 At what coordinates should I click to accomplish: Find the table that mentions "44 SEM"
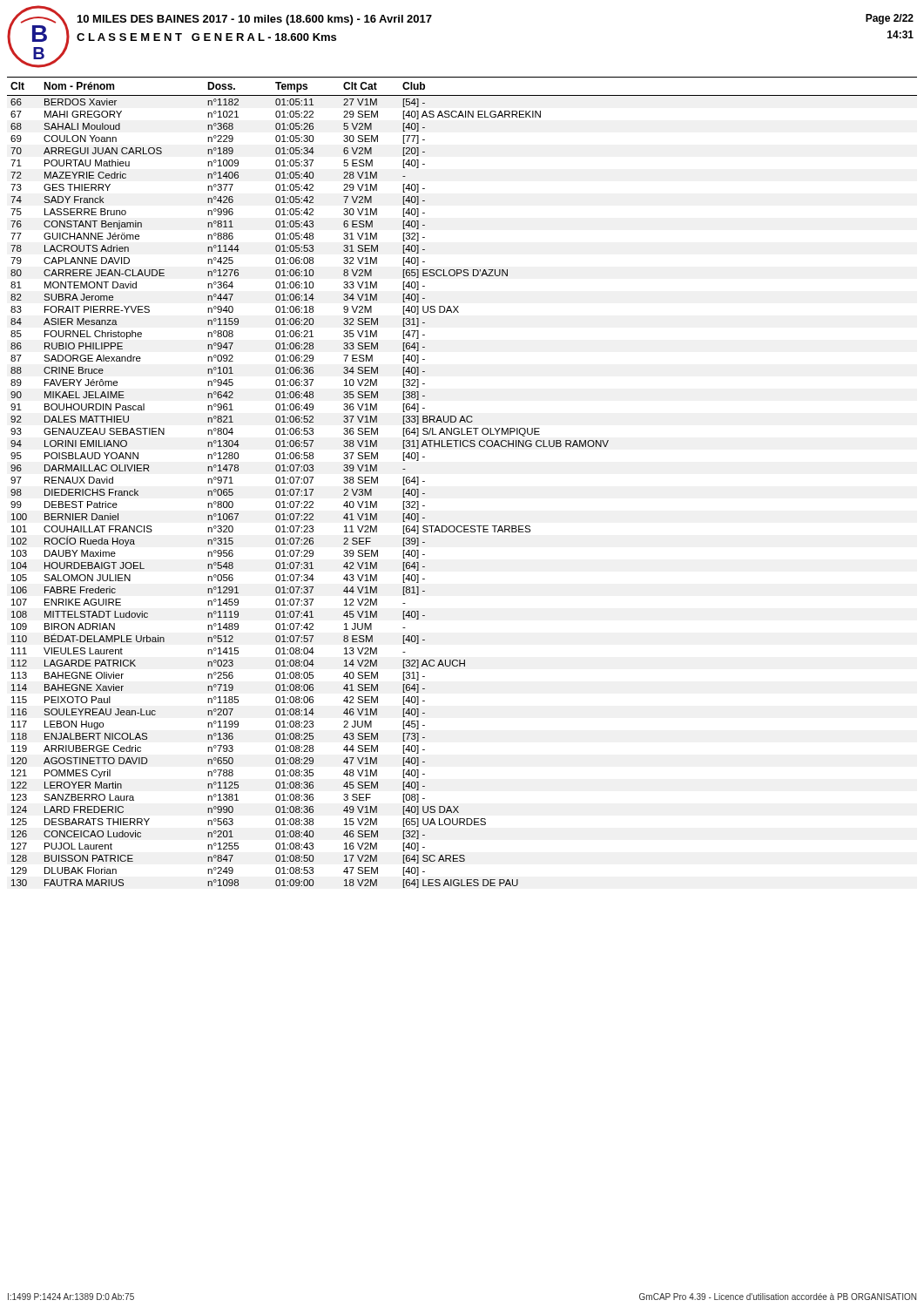click(462, 483)
